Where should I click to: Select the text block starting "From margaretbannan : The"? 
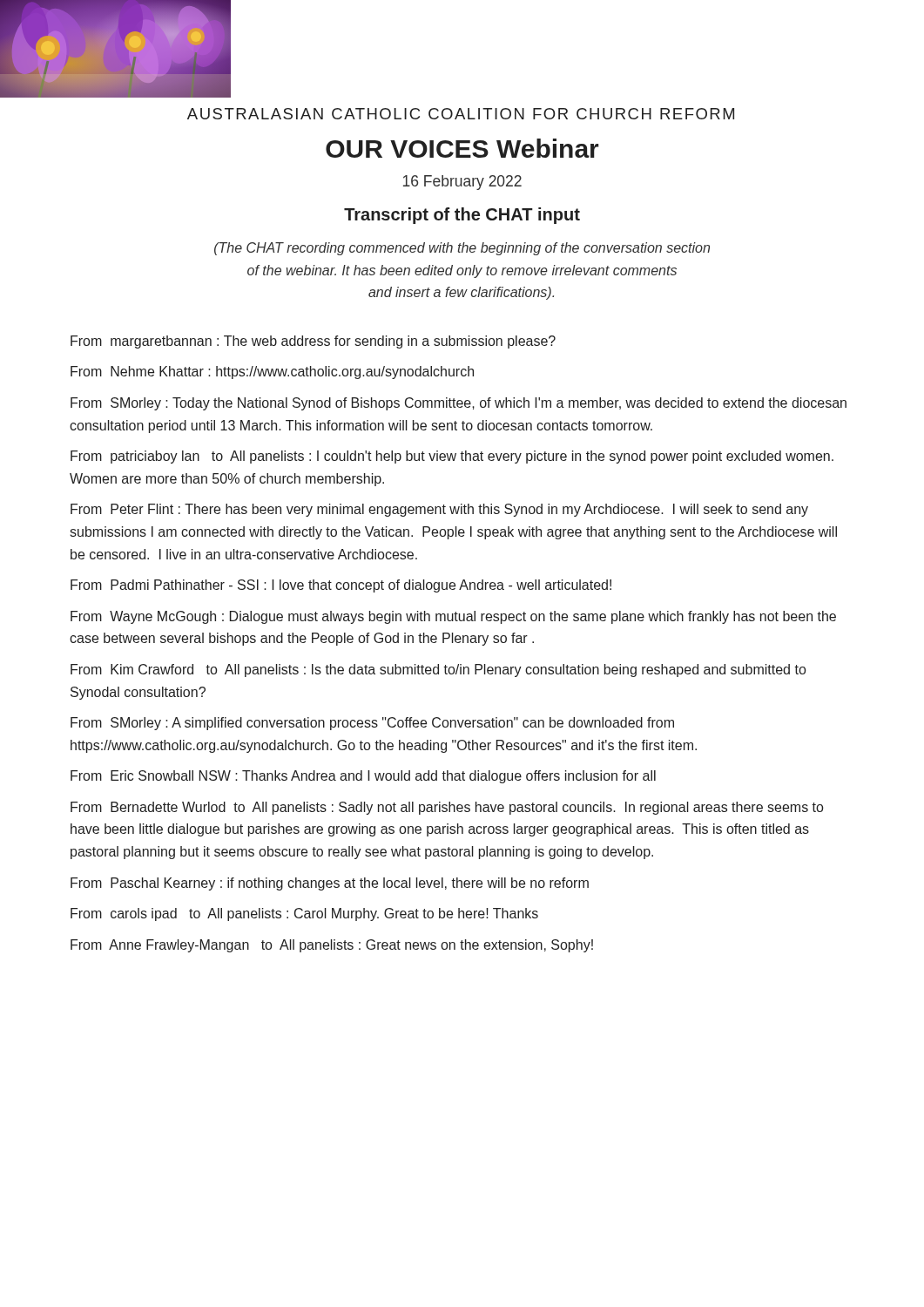click(313, 341)
